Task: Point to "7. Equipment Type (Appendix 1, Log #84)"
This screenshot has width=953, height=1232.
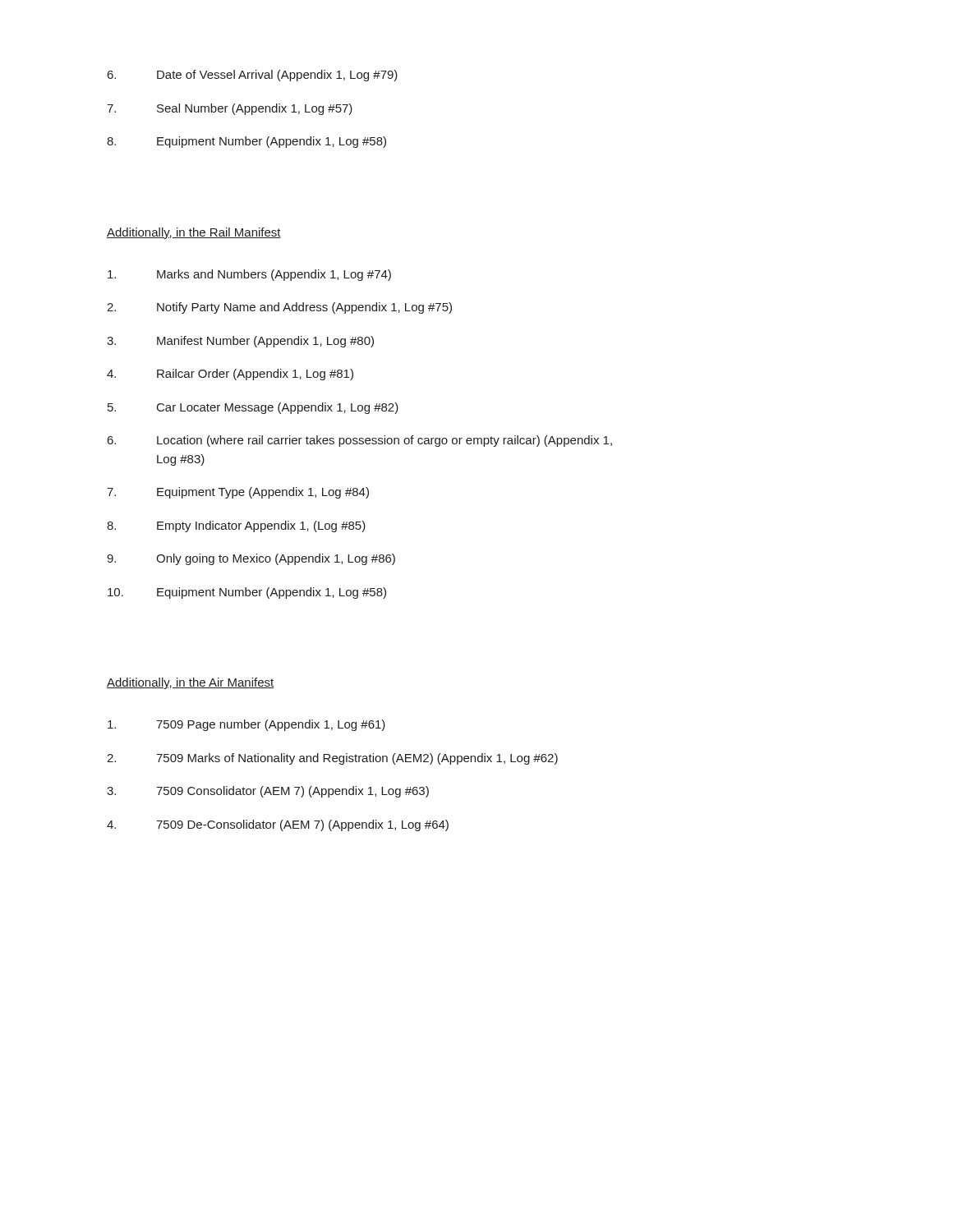Action: point(238,493)
